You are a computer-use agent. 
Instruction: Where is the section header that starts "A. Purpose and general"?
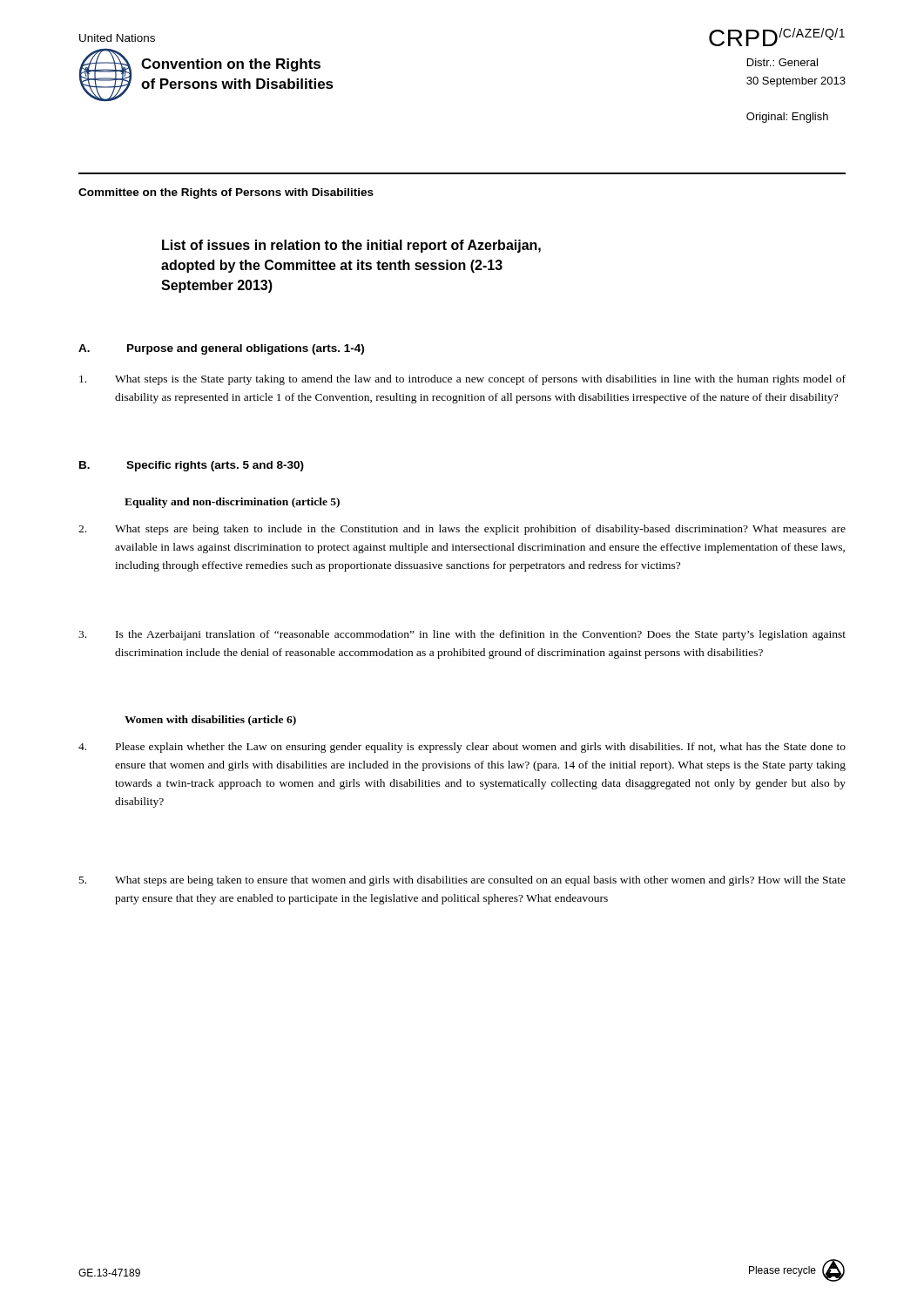222,348
